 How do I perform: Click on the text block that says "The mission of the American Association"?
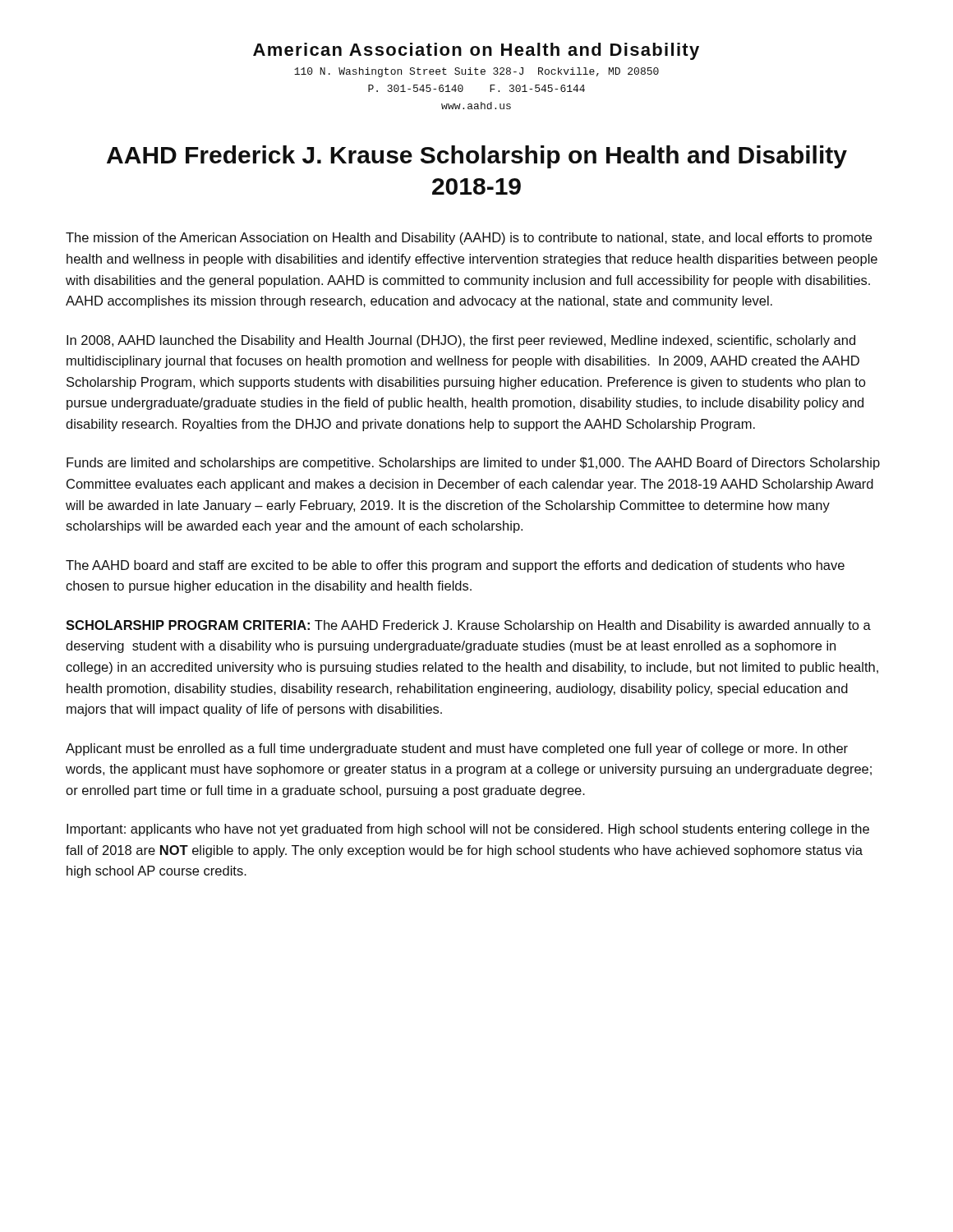pos(472,269)
